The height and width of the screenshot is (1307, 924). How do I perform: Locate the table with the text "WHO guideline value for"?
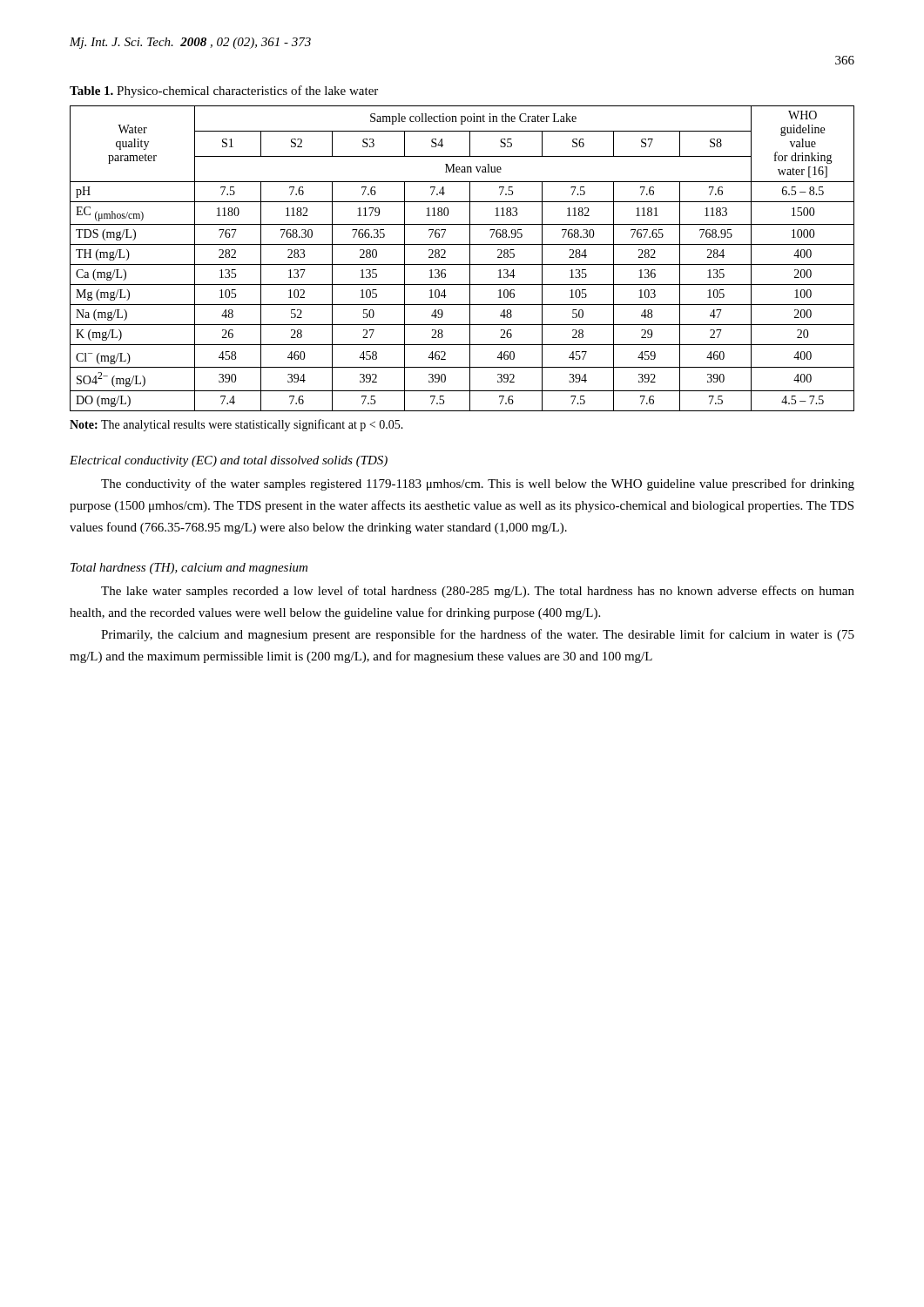462,258
